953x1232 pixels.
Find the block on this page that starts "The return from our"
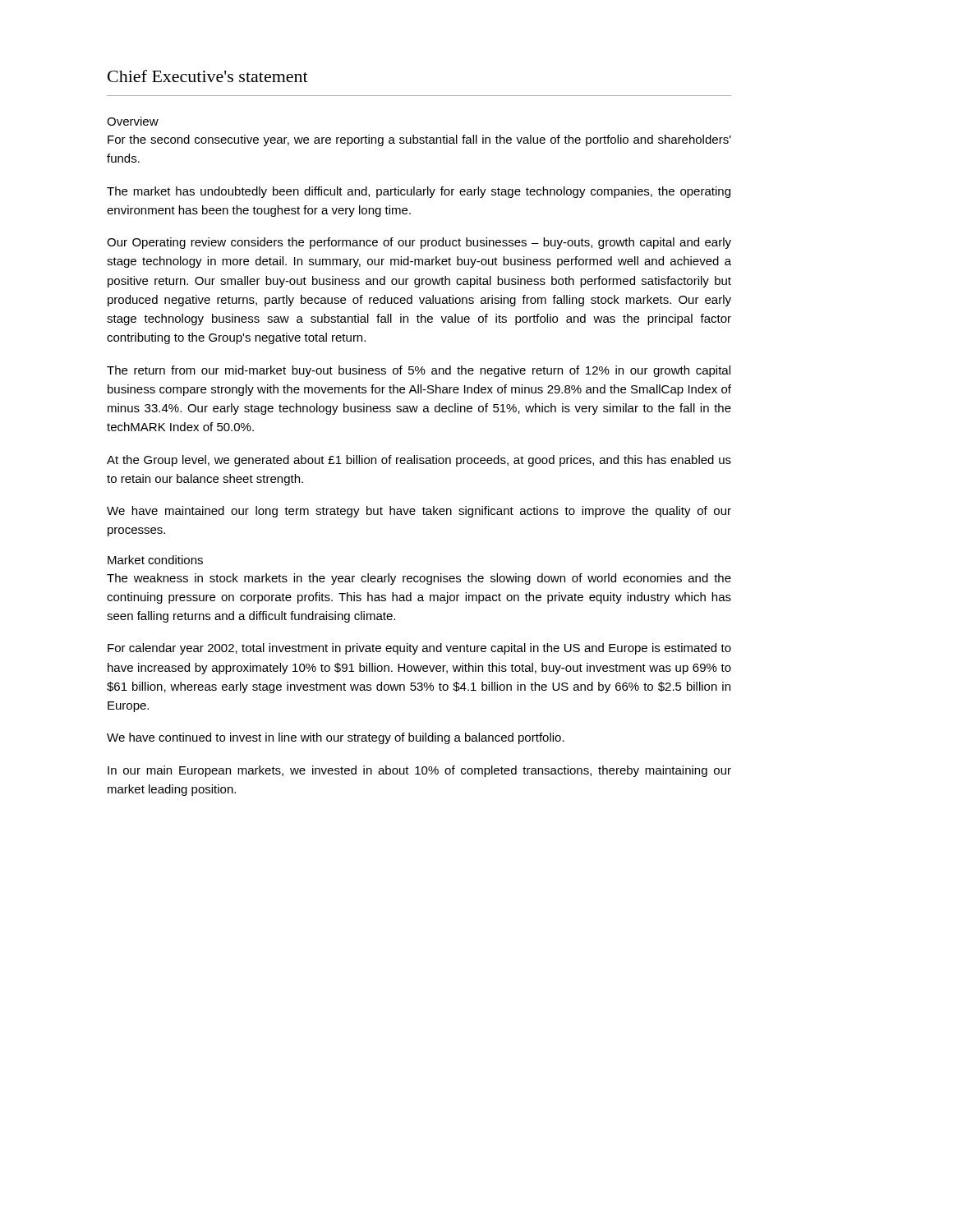tap(419, 398)
